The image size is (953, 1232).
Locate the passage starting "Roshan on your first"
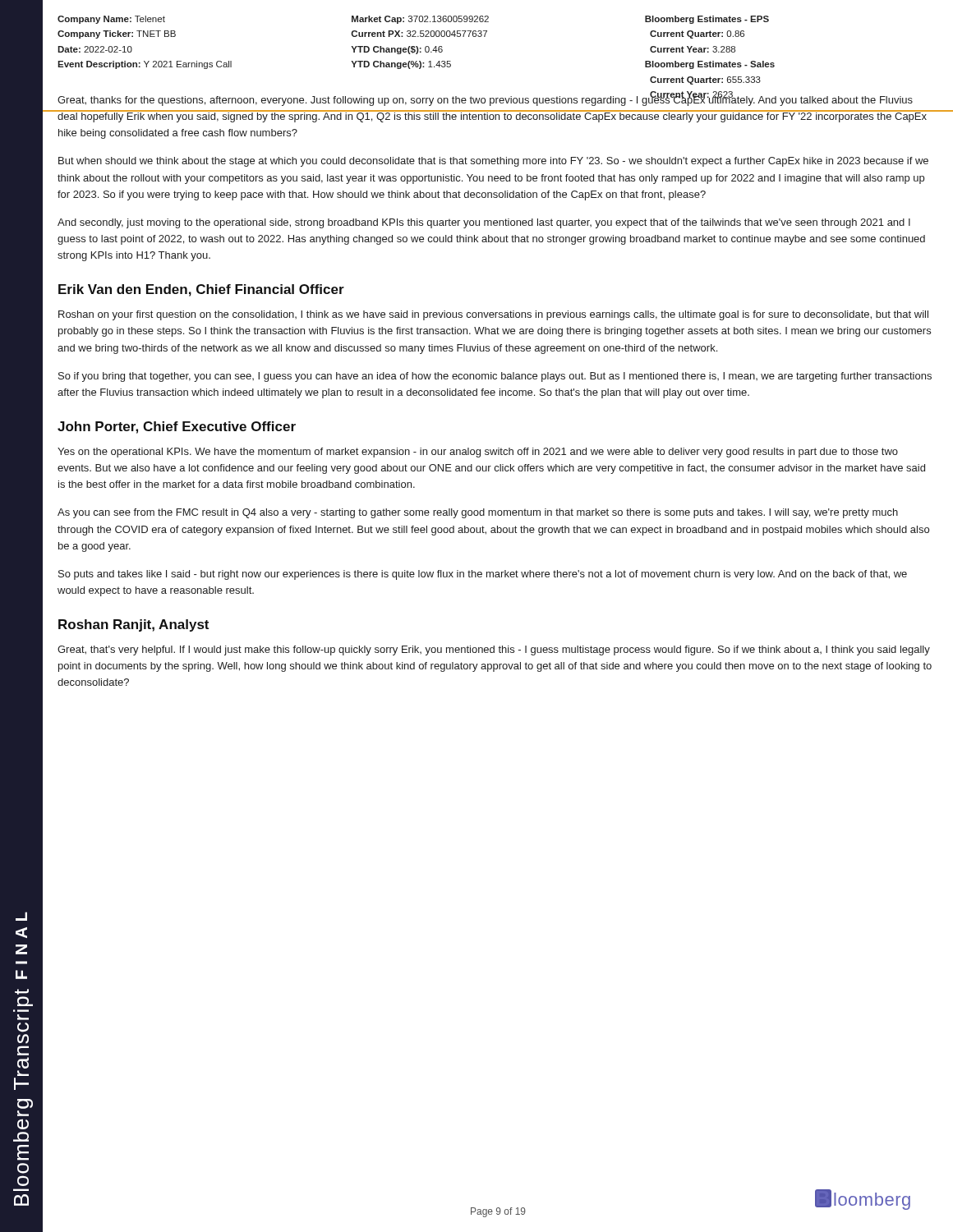coord(494,331)
